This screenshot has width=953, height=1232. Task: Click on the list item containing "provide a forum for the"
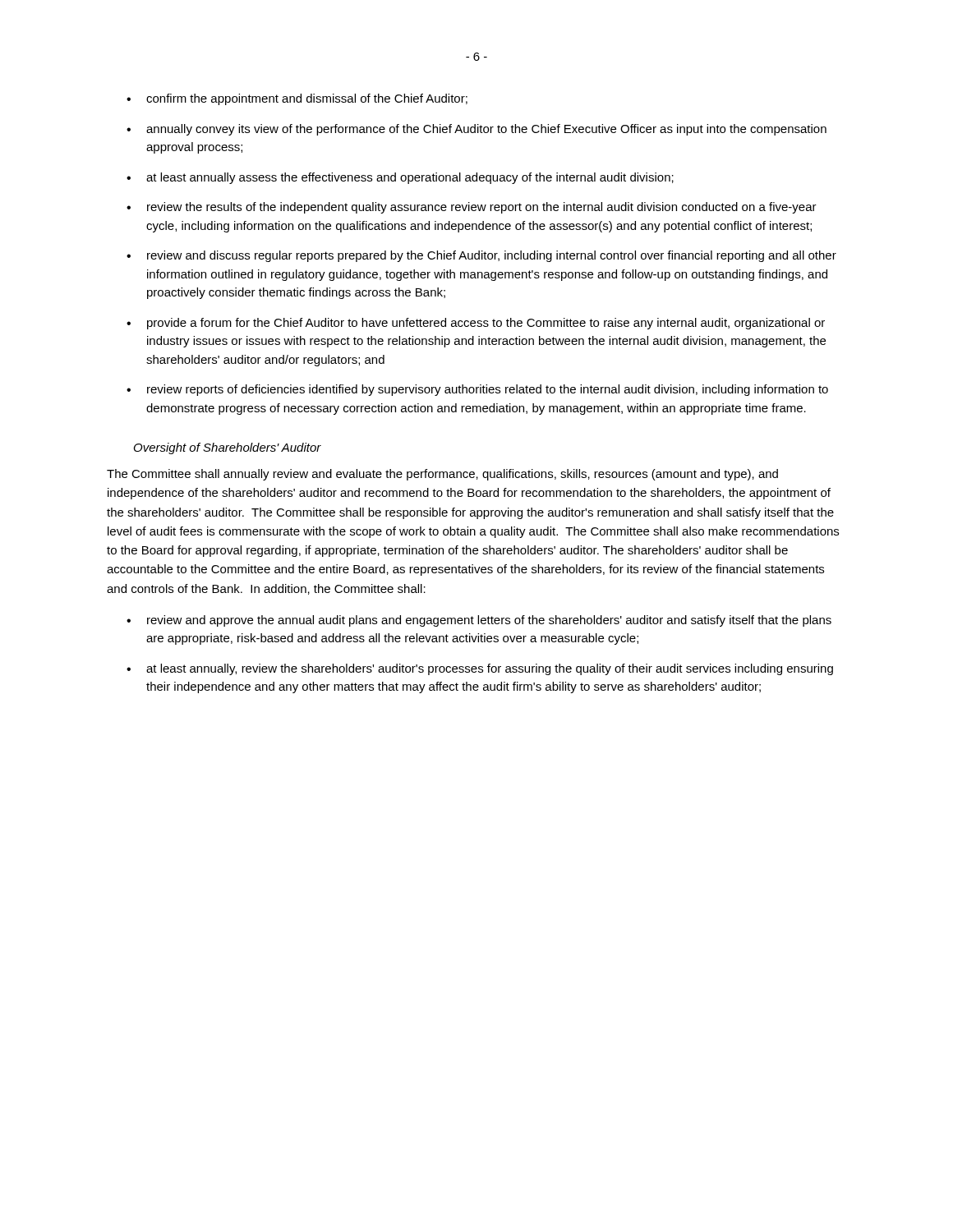pyautogui.click(x=485, y=341)
